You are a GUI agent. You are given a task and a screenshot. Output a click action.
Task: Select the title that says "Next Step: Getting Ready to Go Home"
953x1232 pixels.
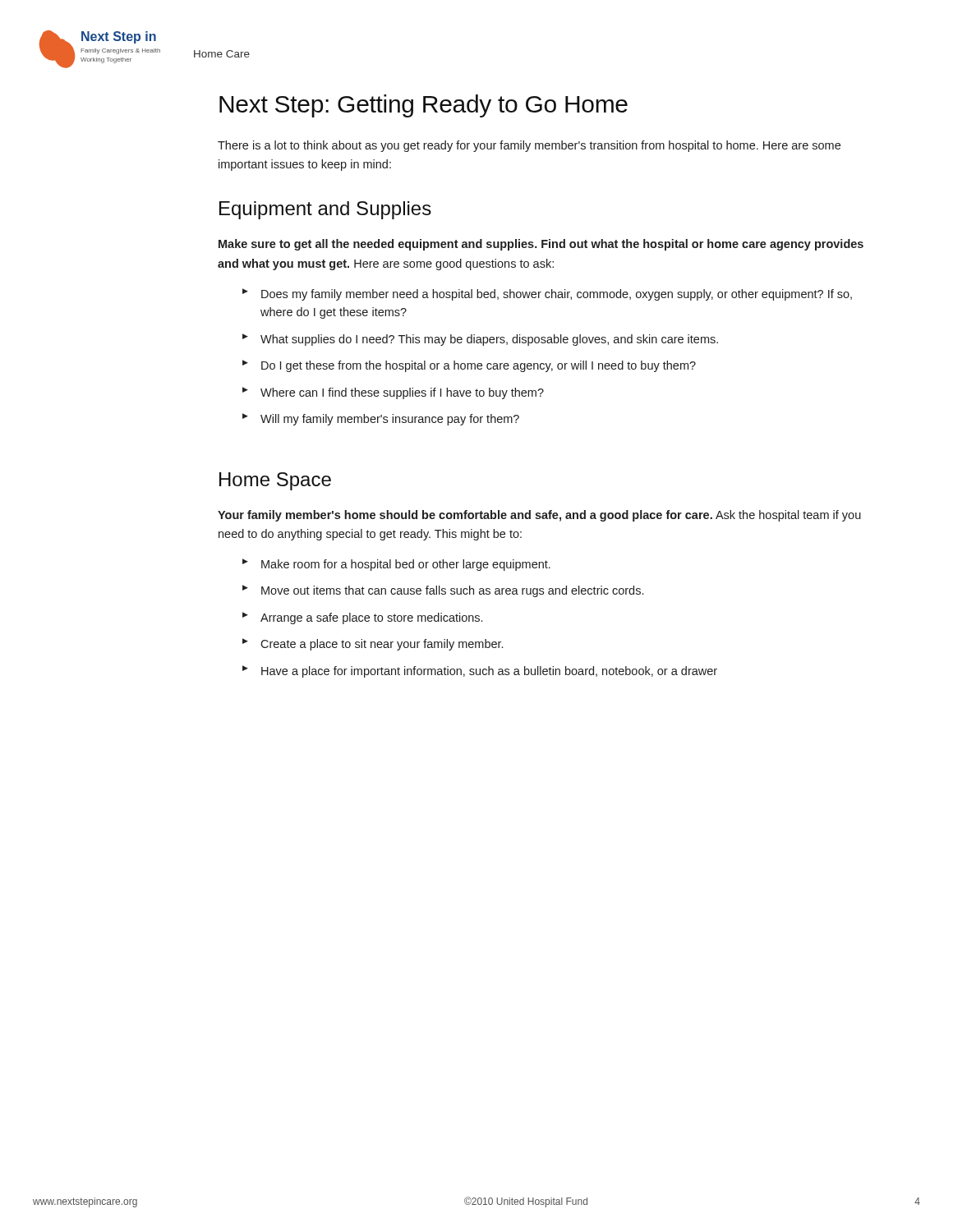tap(552, 104)
